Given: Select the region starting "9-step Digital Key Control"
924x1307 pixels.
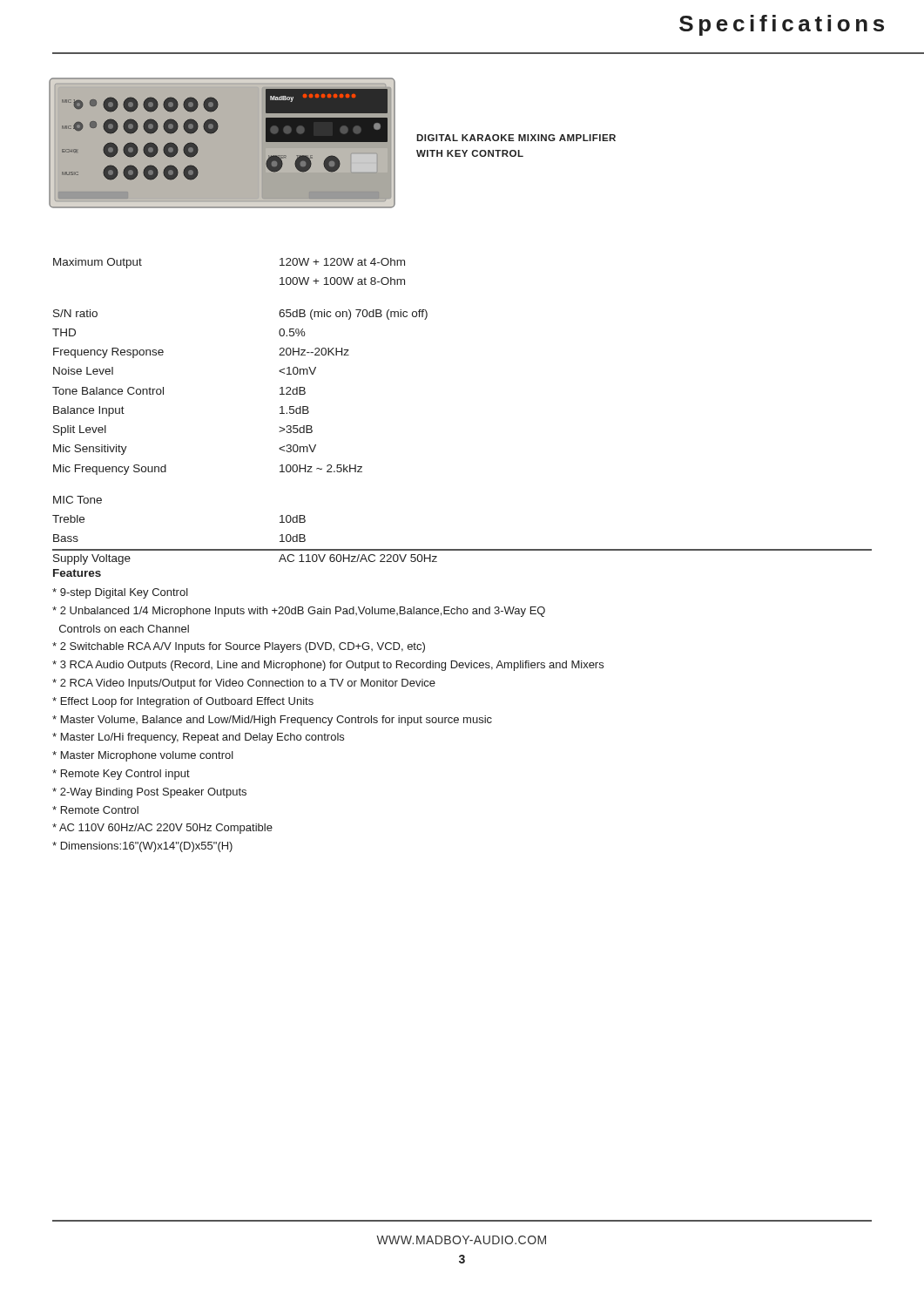Looking at the screenshot, I should click(120, 592).
